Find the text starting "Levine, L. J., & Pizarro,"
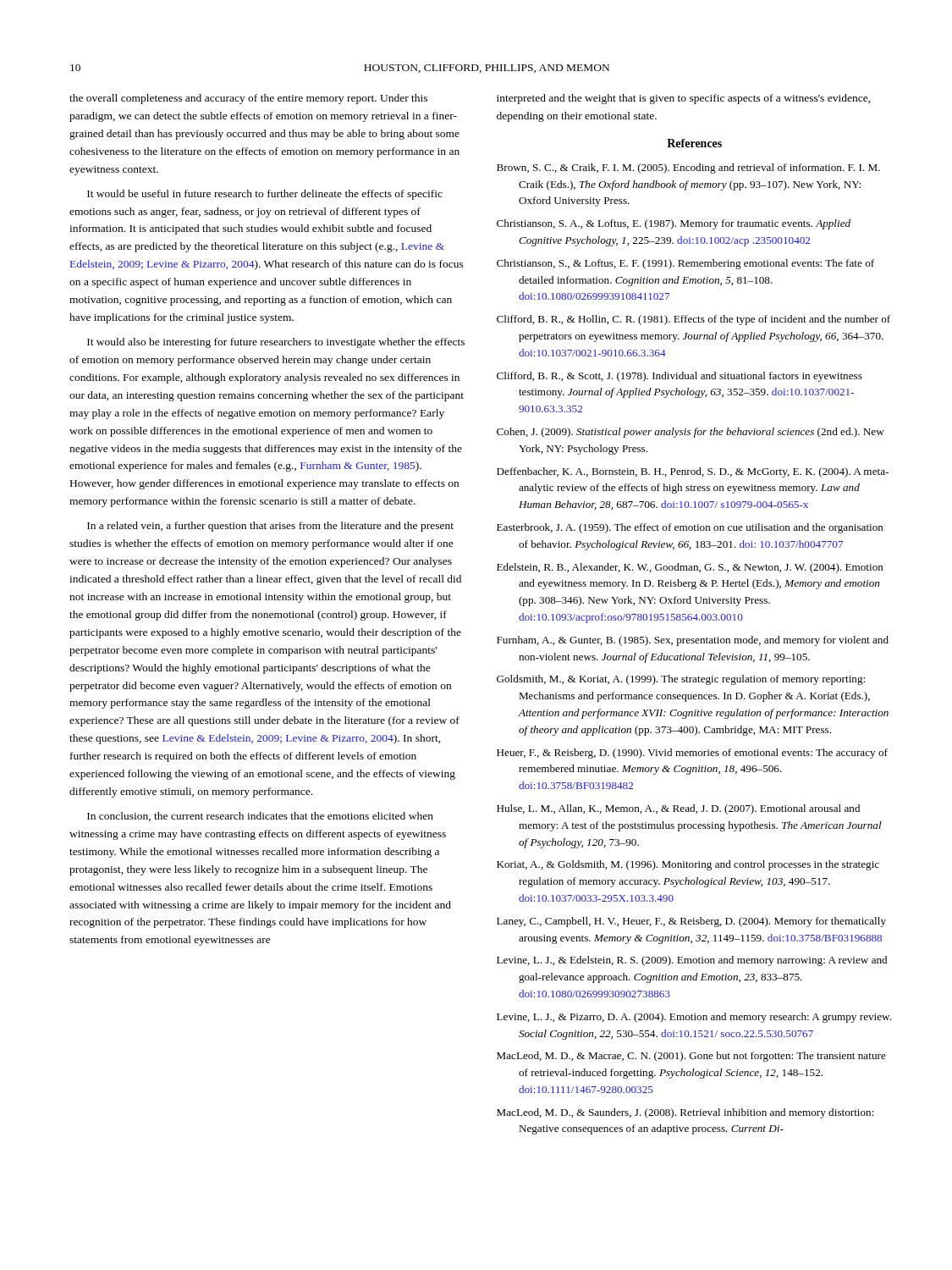The image size is (952, 1270). [x=694, y=1025]
